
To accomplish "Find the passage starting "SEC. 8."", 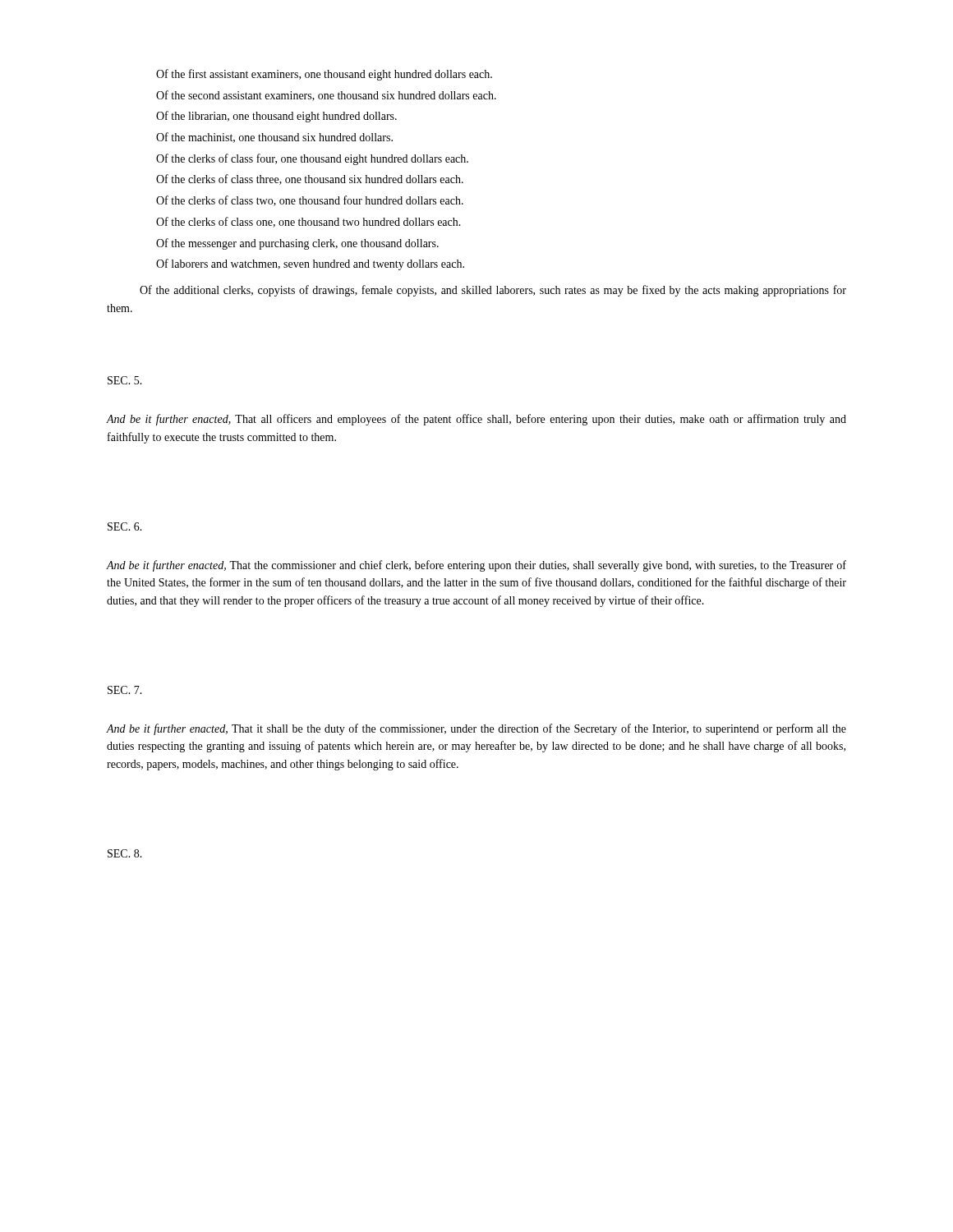I will (x=125, y=854).
